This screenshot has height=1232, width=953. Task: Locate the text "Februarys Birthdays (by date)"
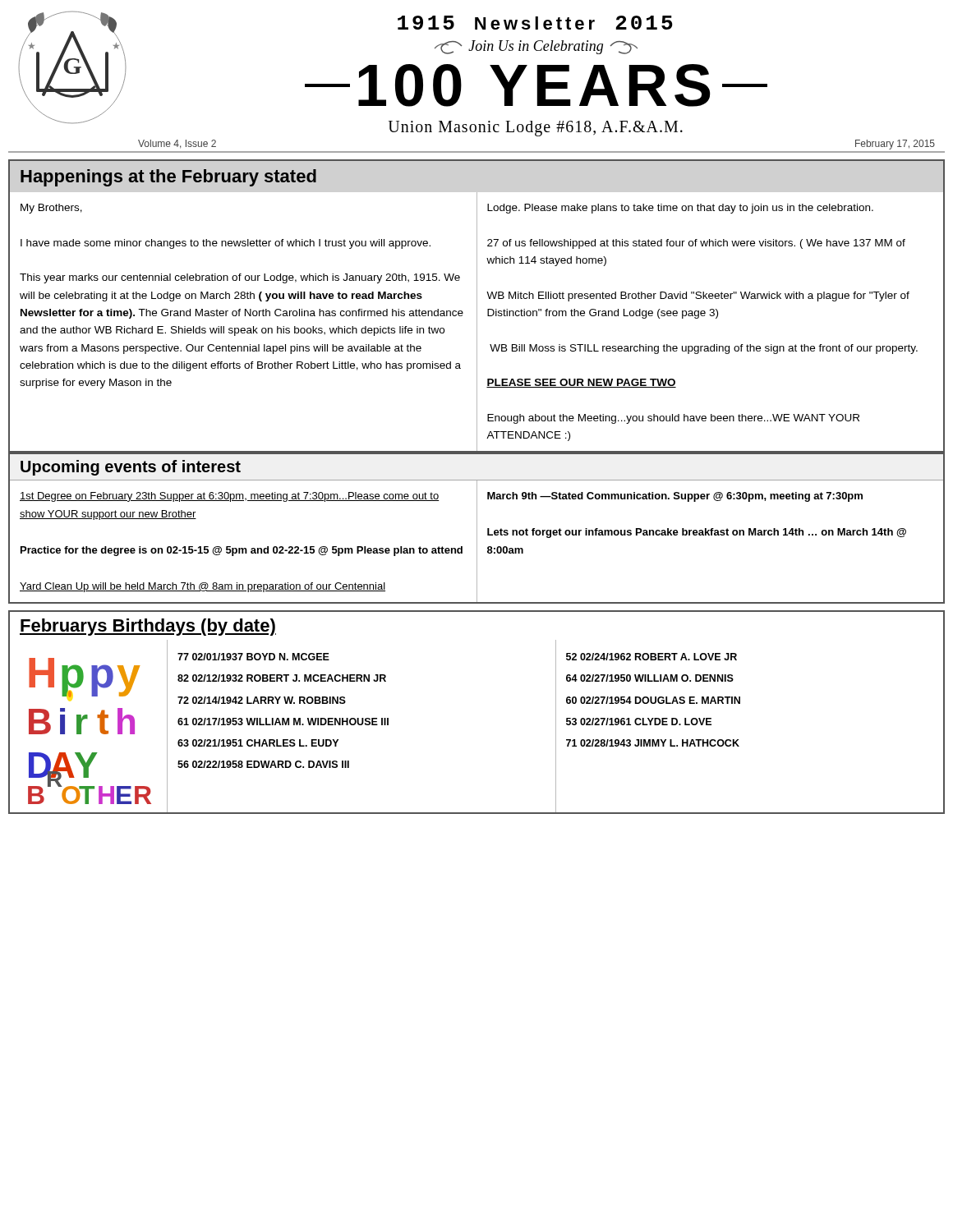pyautogui.click(x=148, y=626)
